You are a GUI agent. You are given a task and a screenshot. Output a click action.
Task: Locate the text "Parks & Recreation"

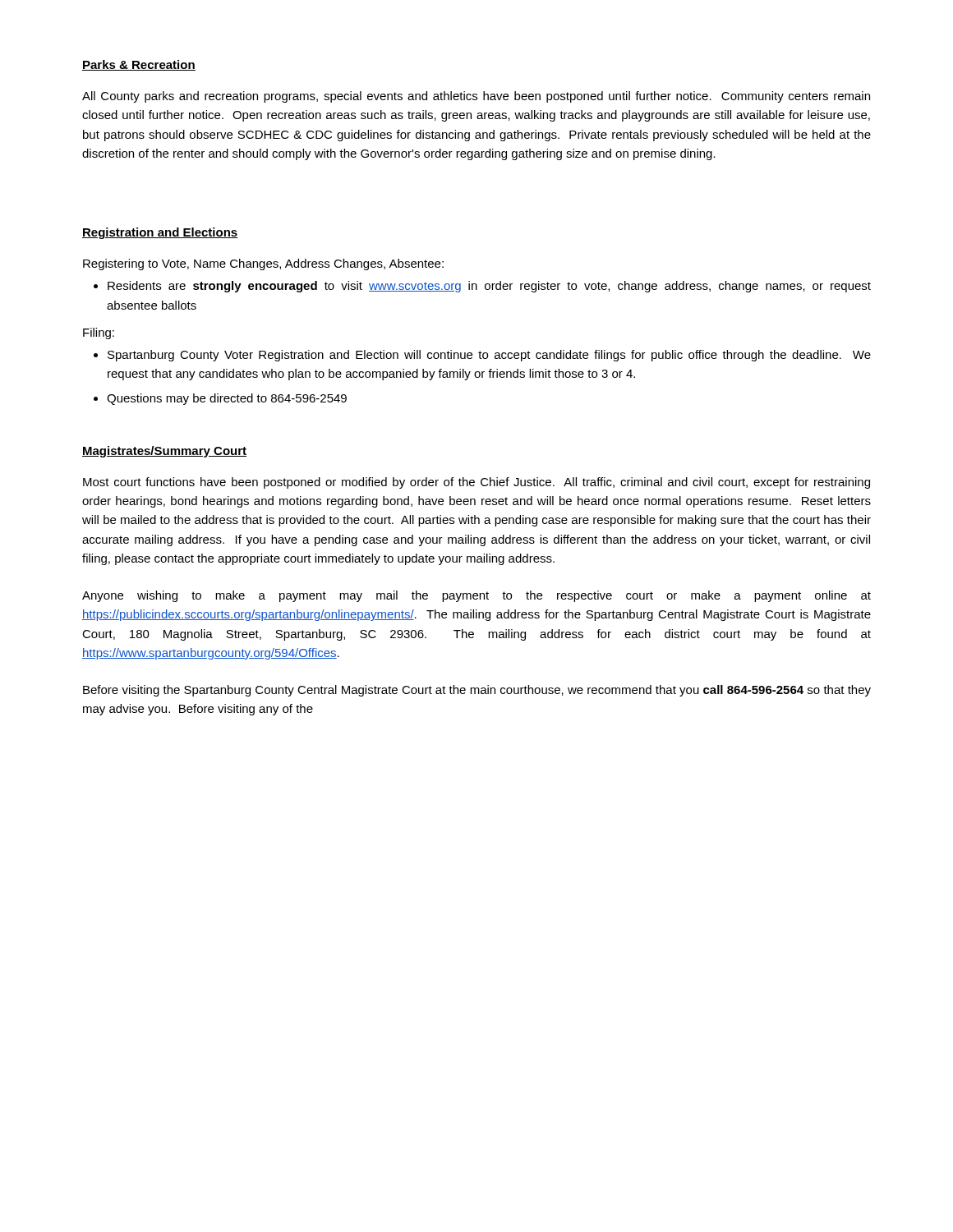tap(139, 64)
